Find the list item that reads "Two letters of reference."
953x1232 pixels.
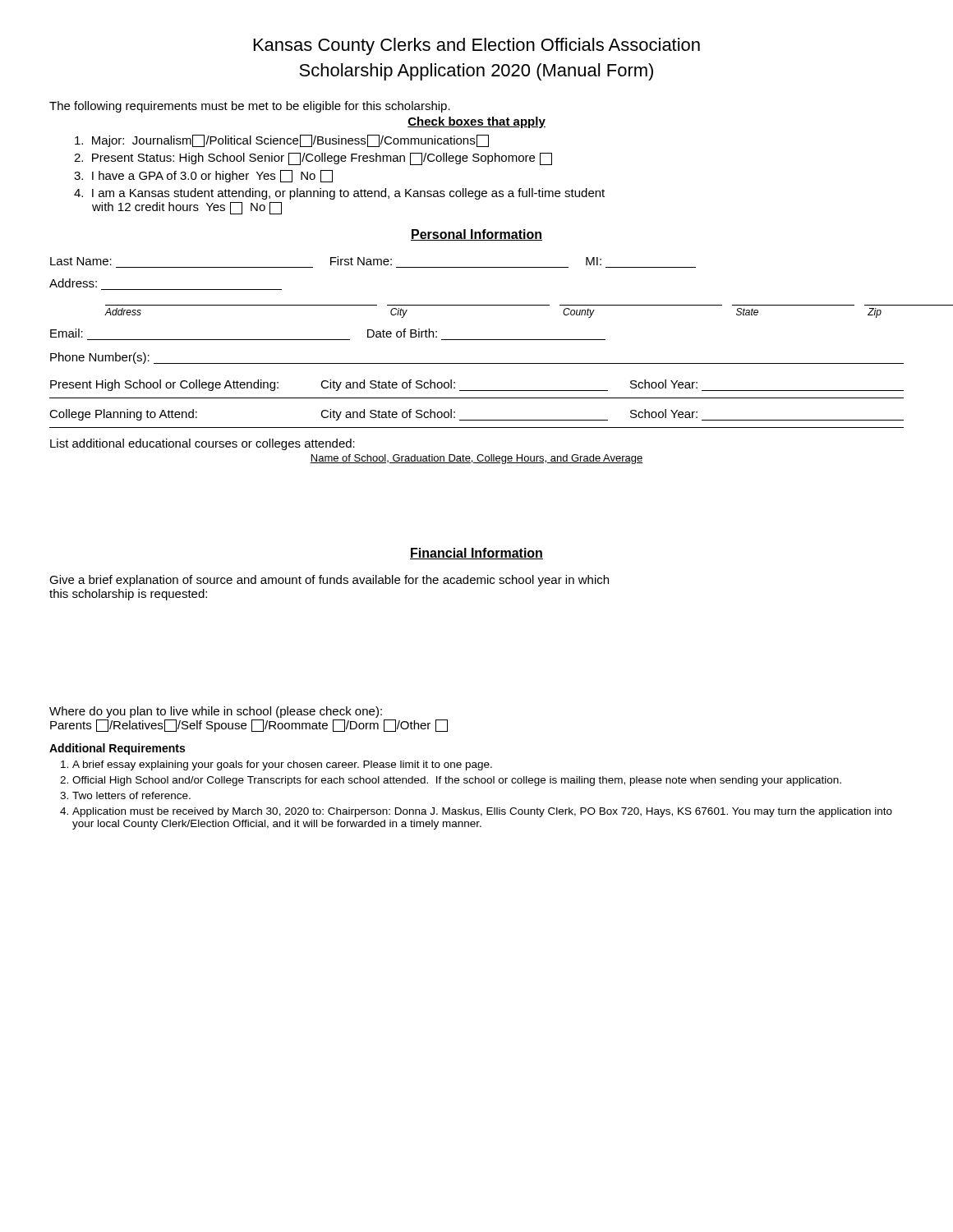pos(132,796)
